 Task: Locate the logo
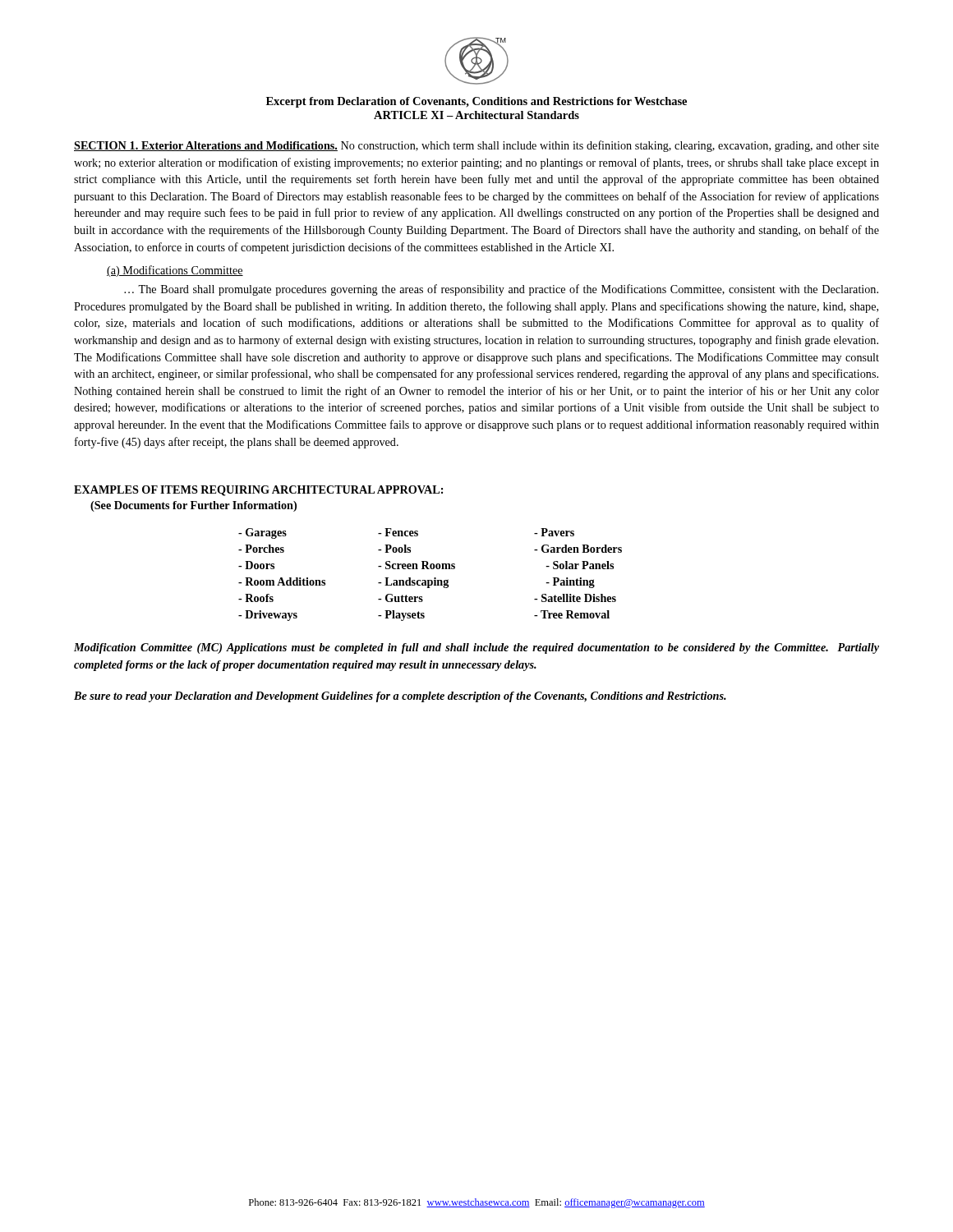click(476, 61)
